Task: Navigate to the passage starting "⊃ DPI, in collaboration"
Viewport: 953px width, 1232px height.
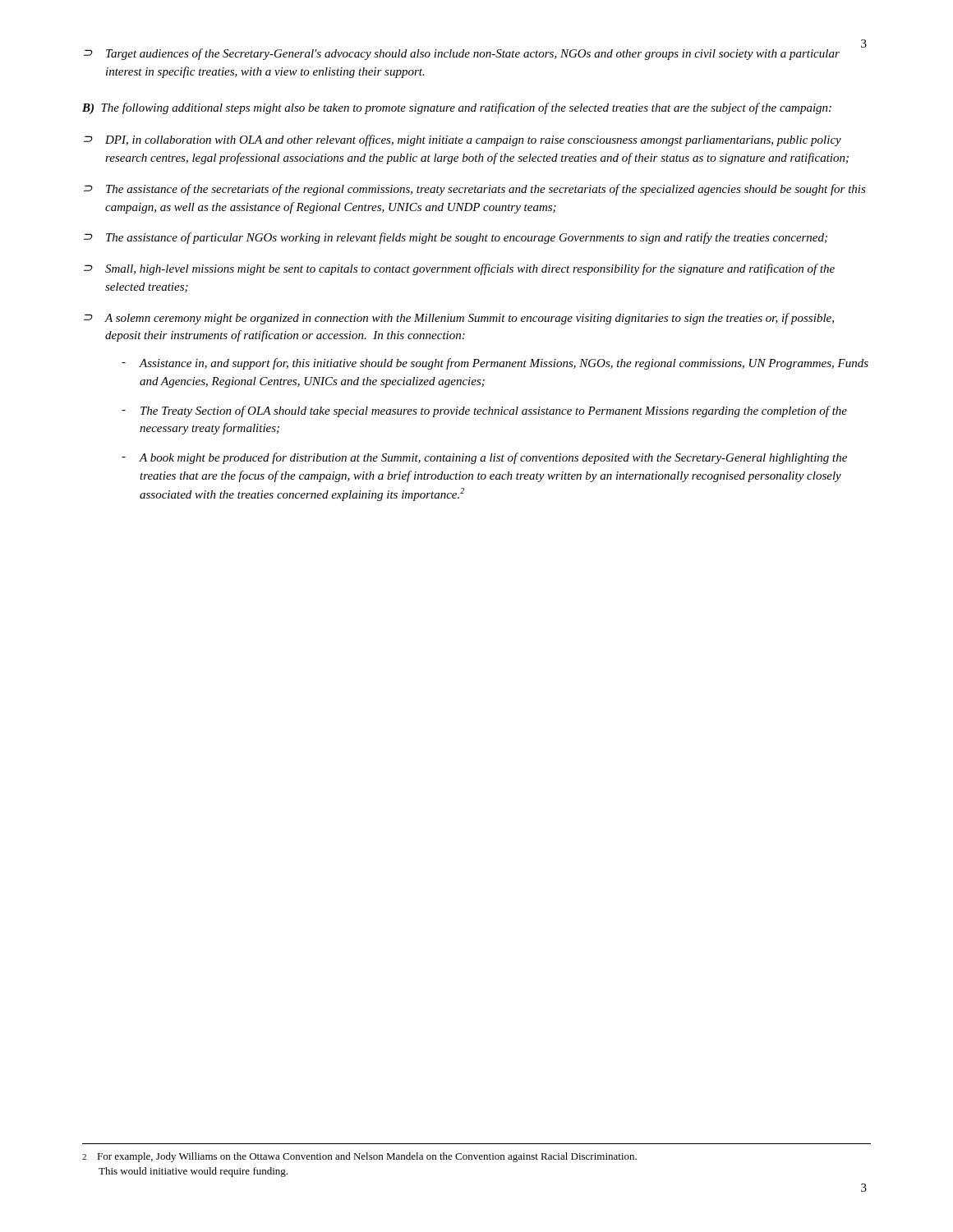Action: (476, 149)
